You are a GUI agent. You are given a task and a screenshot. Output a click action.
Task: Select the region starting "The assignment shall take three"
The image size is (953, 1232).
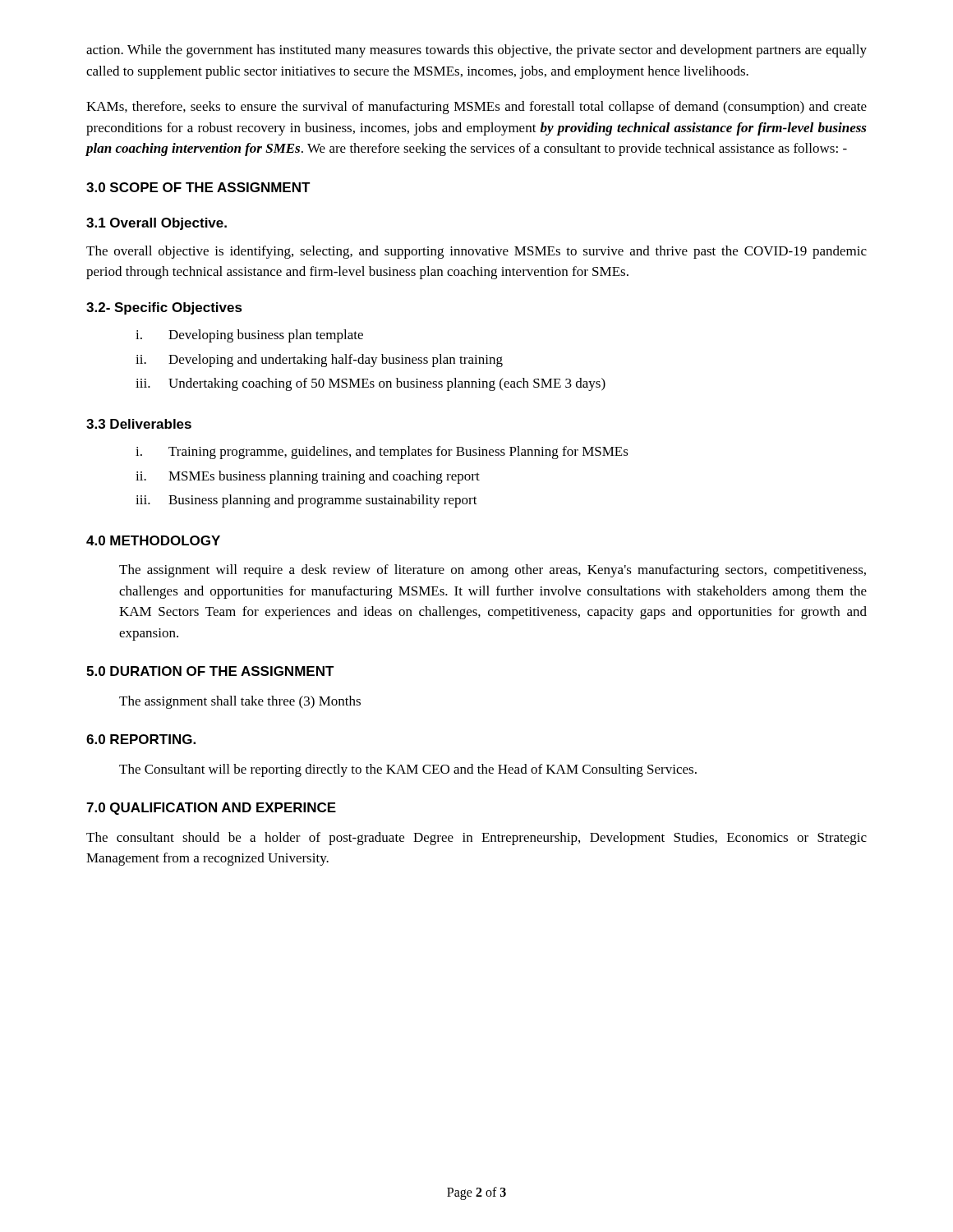tap(240, 701)
